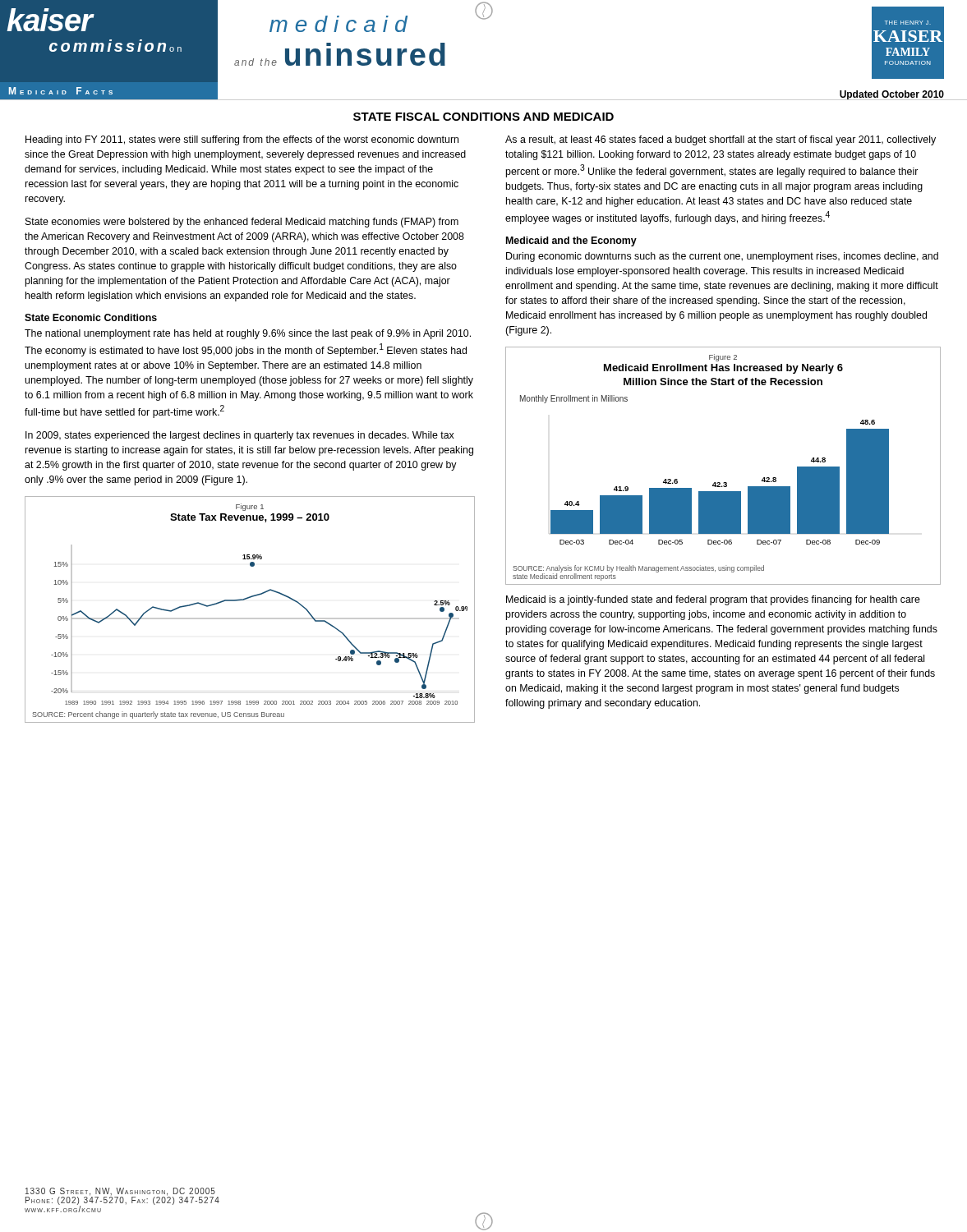Locate the text block with the text "The national unemployment rate has held"
Image resolution: width=967 pixels, height=1232 pixels.
249,373
